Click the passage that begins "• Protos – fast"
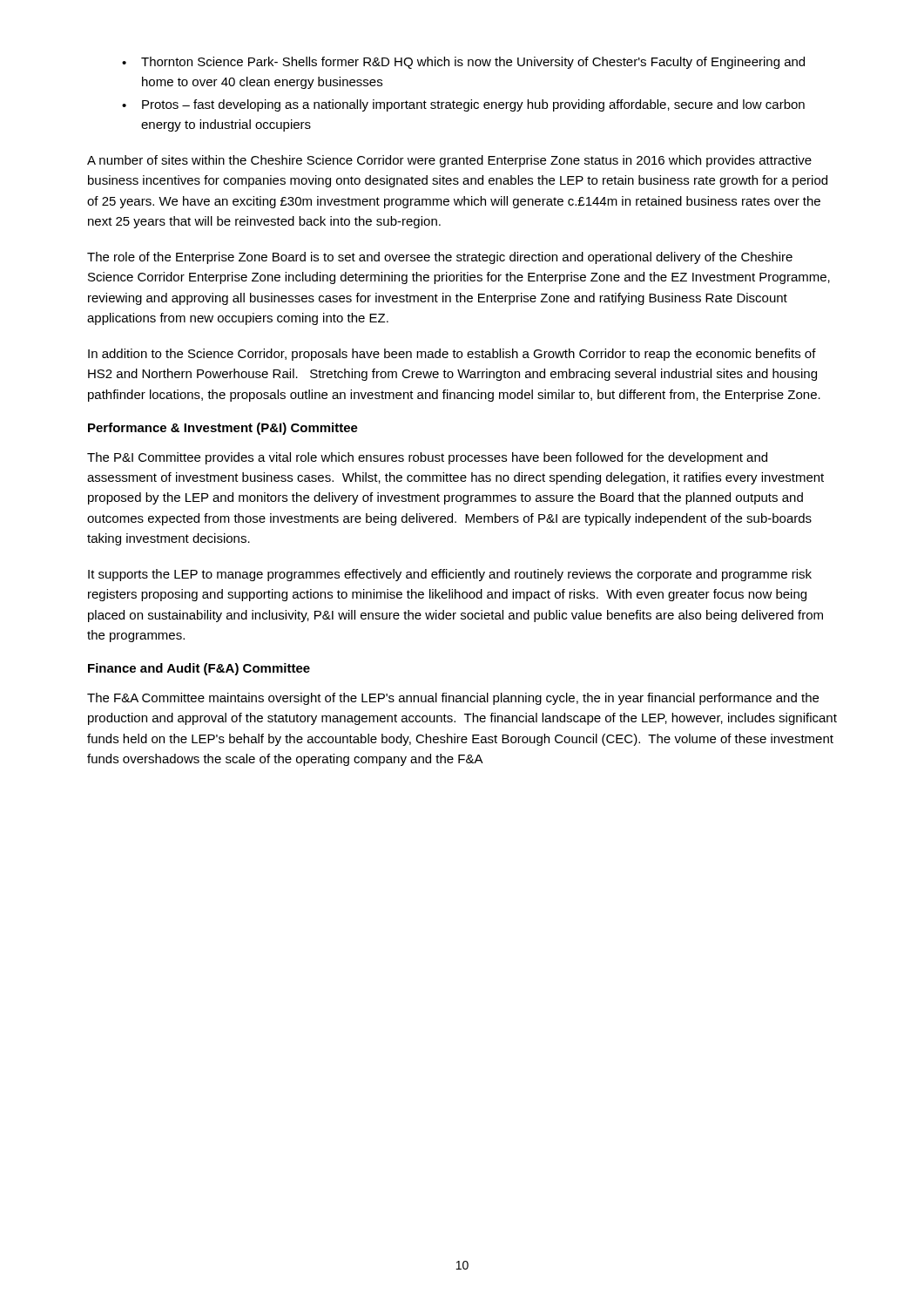The width and height of the screenshot is (924, 1307). (x=479, y=115)
